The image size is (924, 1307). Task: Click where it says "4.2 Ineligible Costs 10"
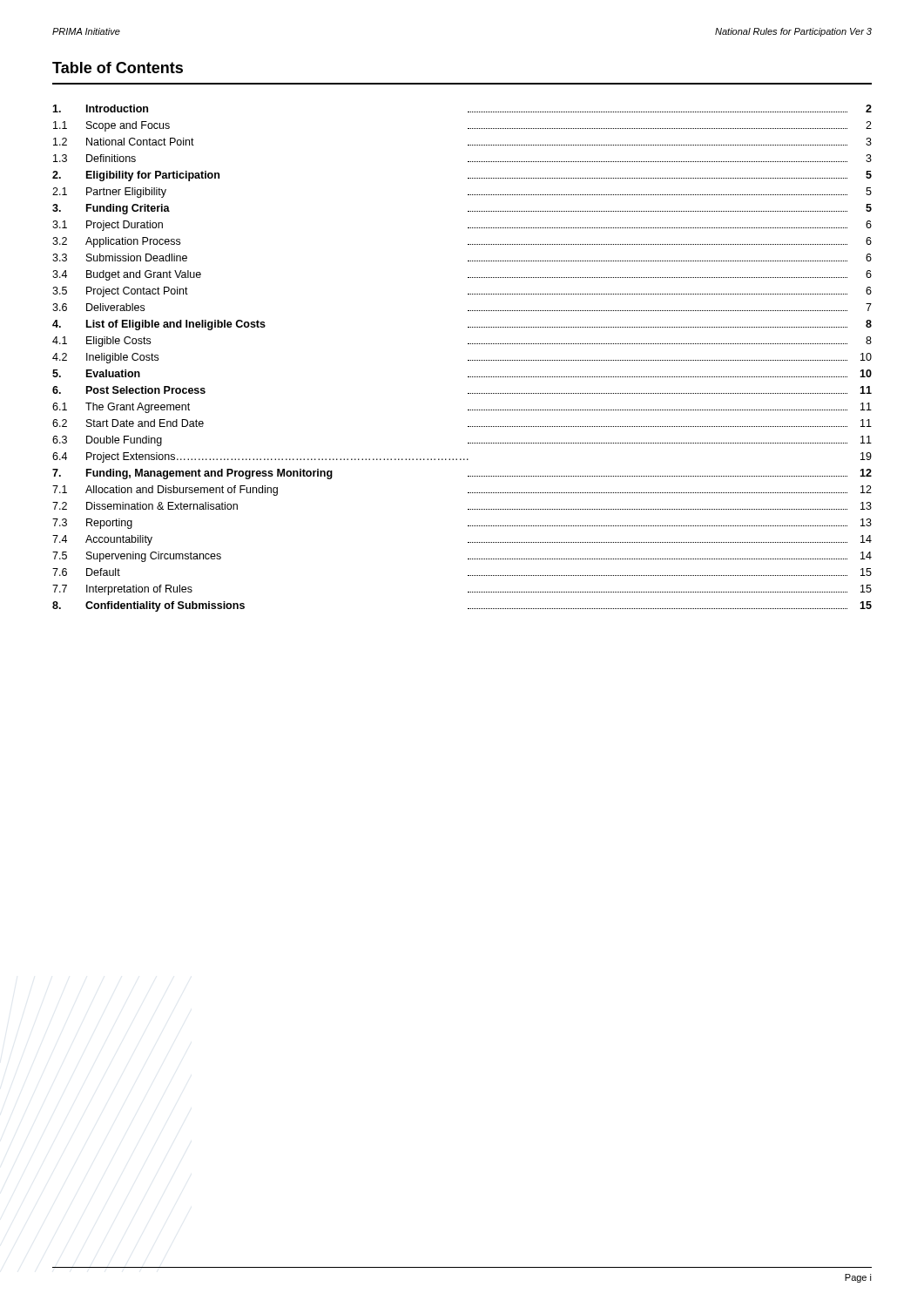point(462,357)
